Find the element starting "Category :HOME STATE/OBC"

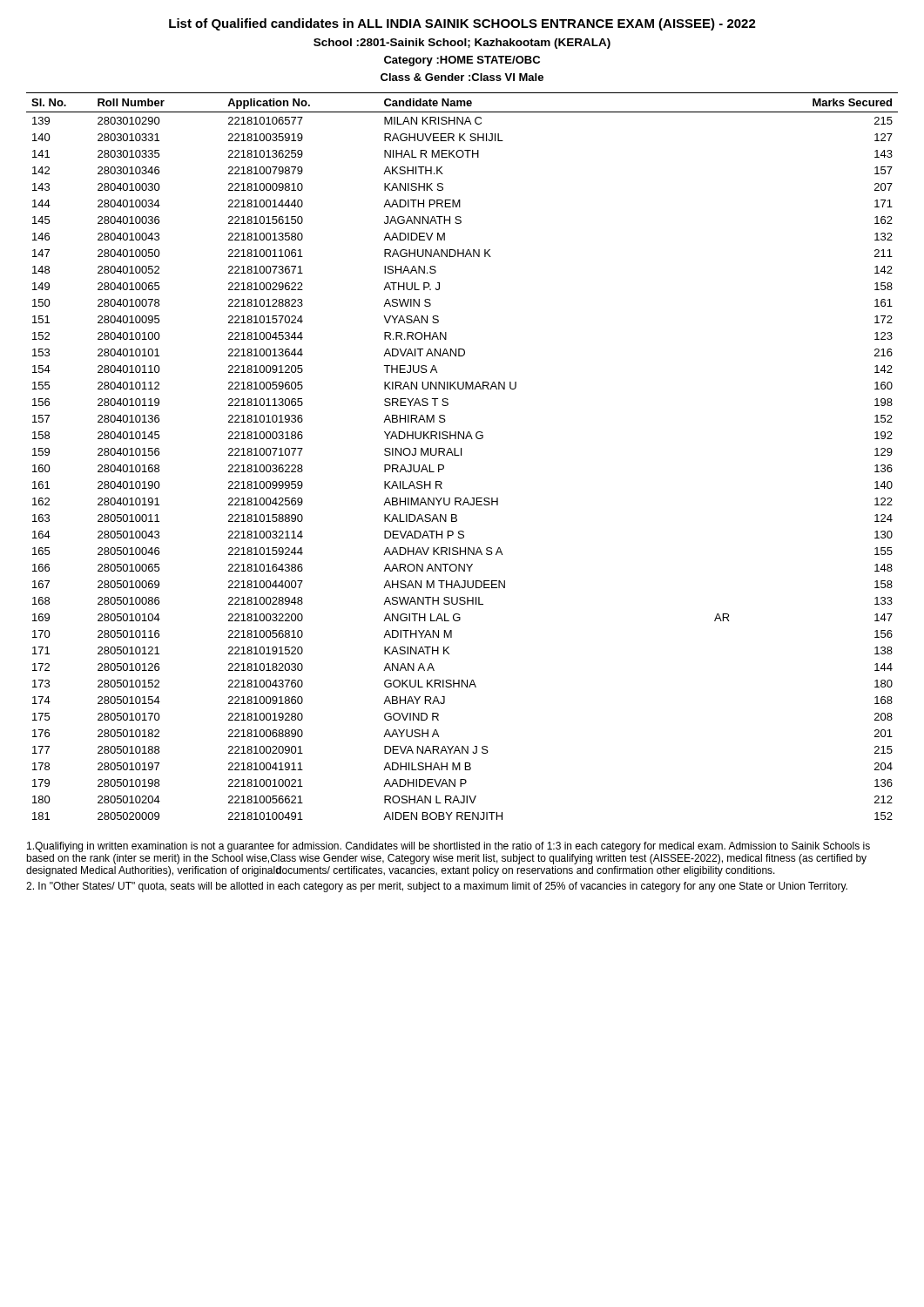click(x=462, y=60)
